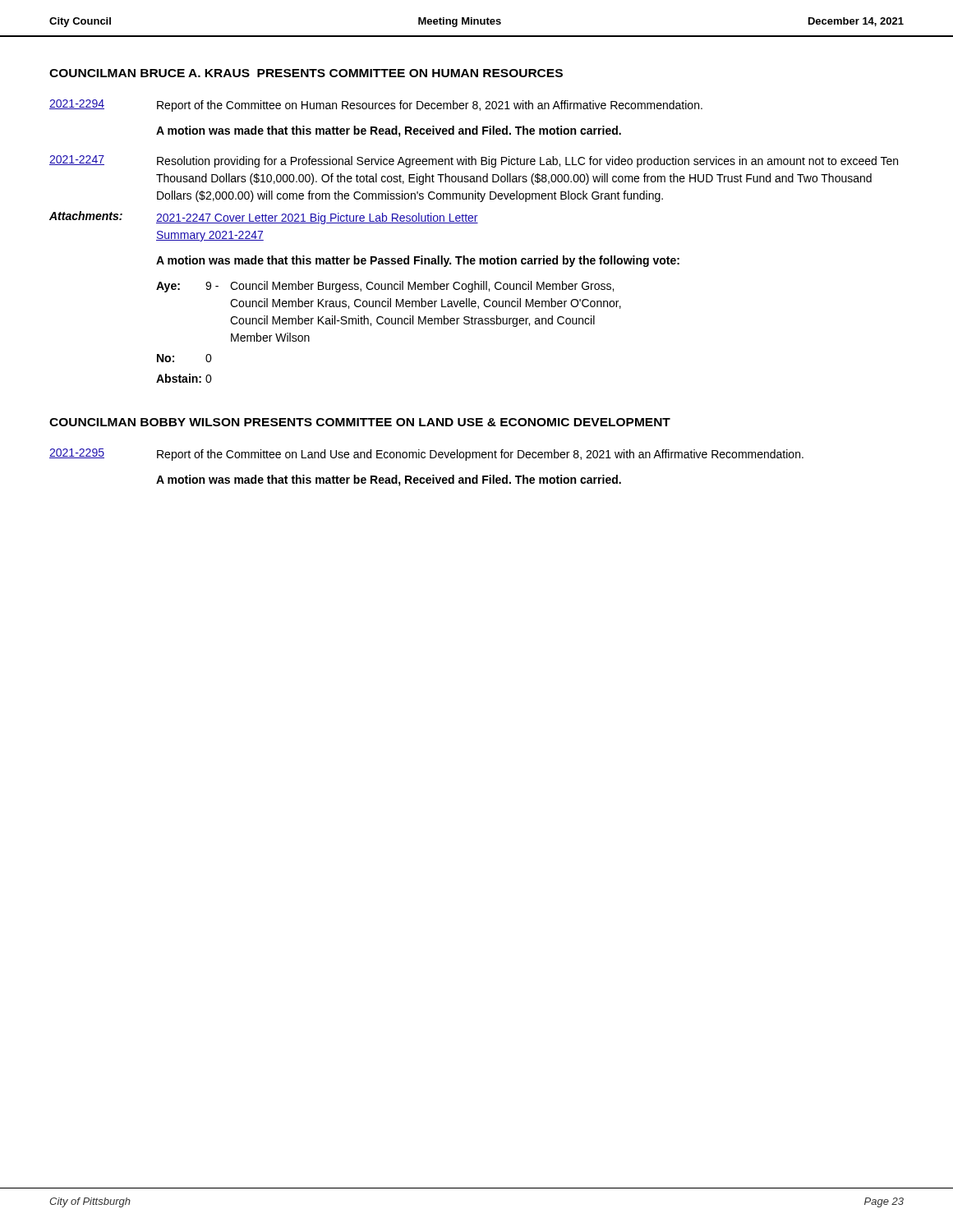953x1232 pixels.
Task: Select the text starting "COUNCILMAN BOBBY WILSON PRESENTS COMMITTEE ON LAND"
Action: [x=360, y=422]
